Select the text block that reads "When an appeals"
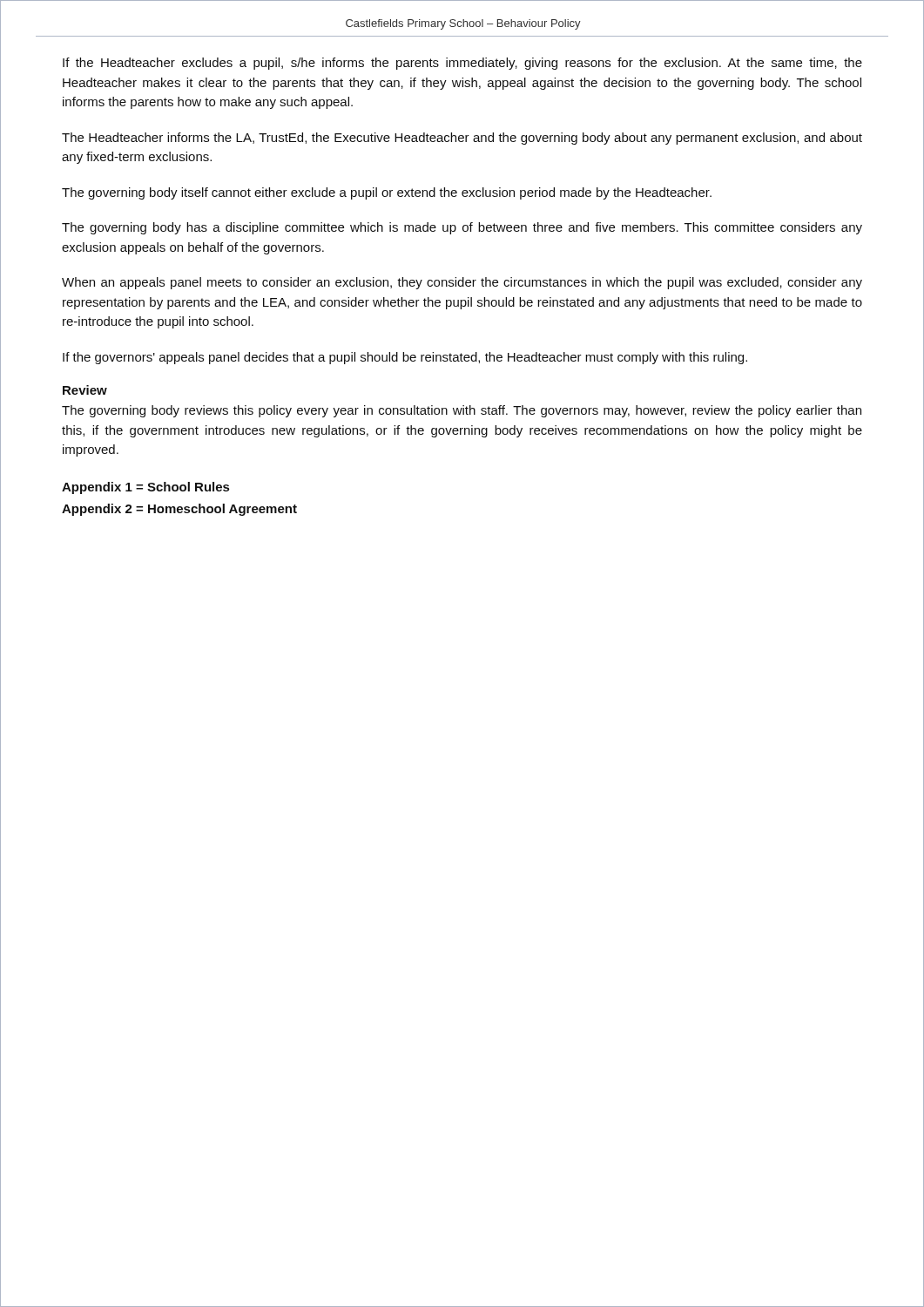The width and height of the screenshot is (924, 1307). tap(462, 301)
